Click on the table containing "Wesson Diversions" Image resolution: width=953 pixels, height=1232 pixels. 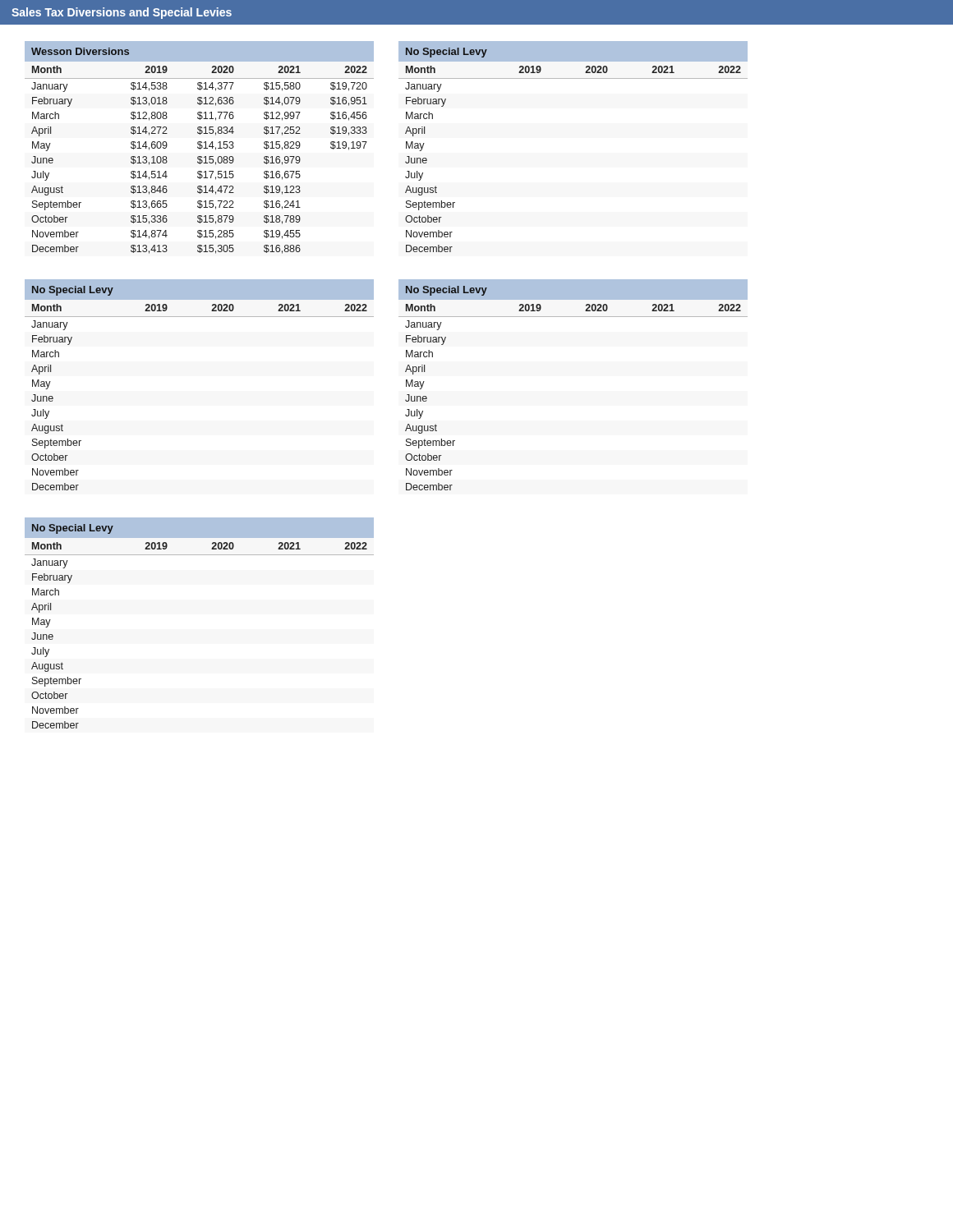click(199, 149)
